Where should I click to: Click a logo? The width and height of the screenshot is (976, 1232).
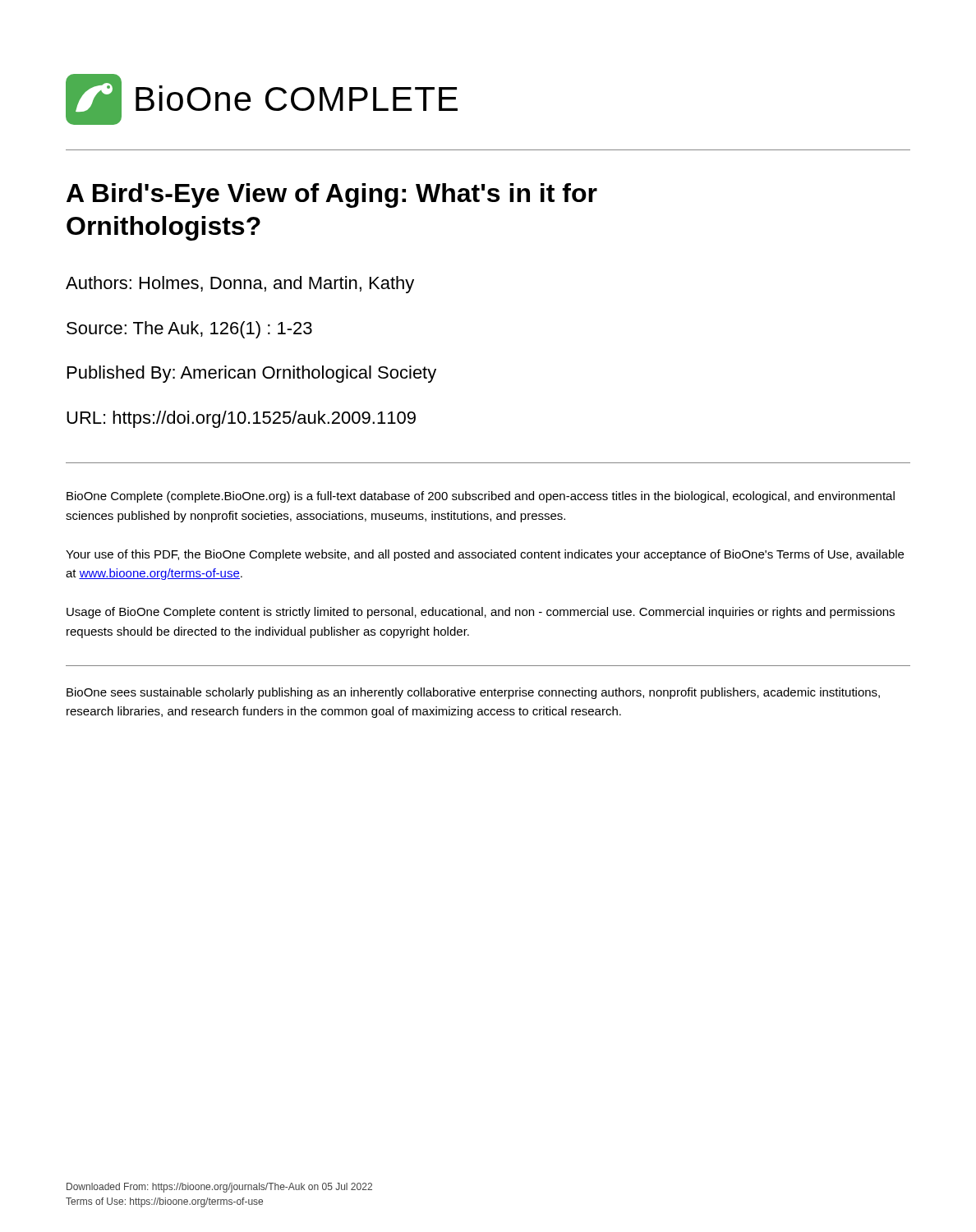pyautogui.click(x=488, y=95)
